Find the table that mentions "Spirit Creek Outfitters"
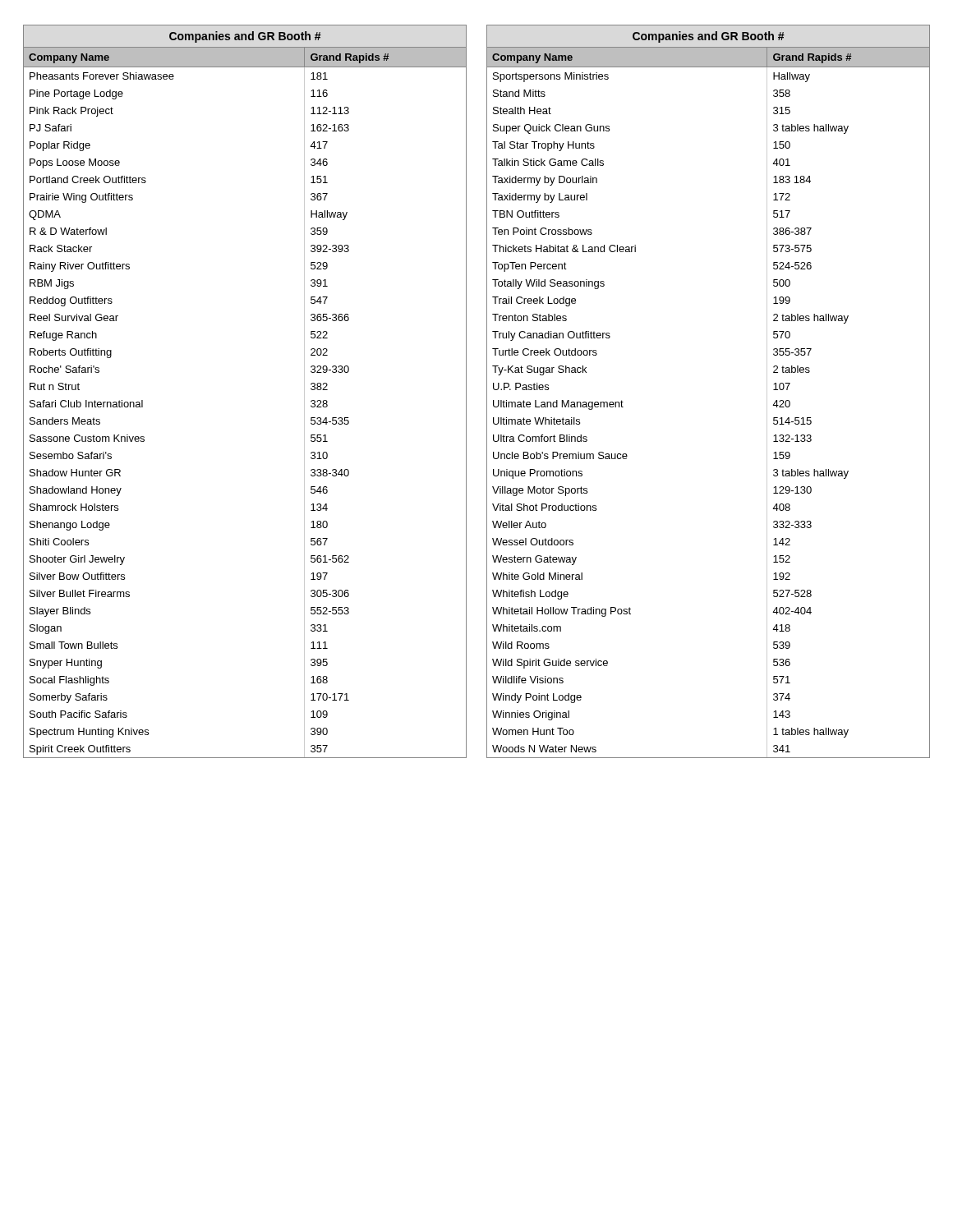Image resolution: width=953 pixels, height=1232 pixels. coord(245,391)
